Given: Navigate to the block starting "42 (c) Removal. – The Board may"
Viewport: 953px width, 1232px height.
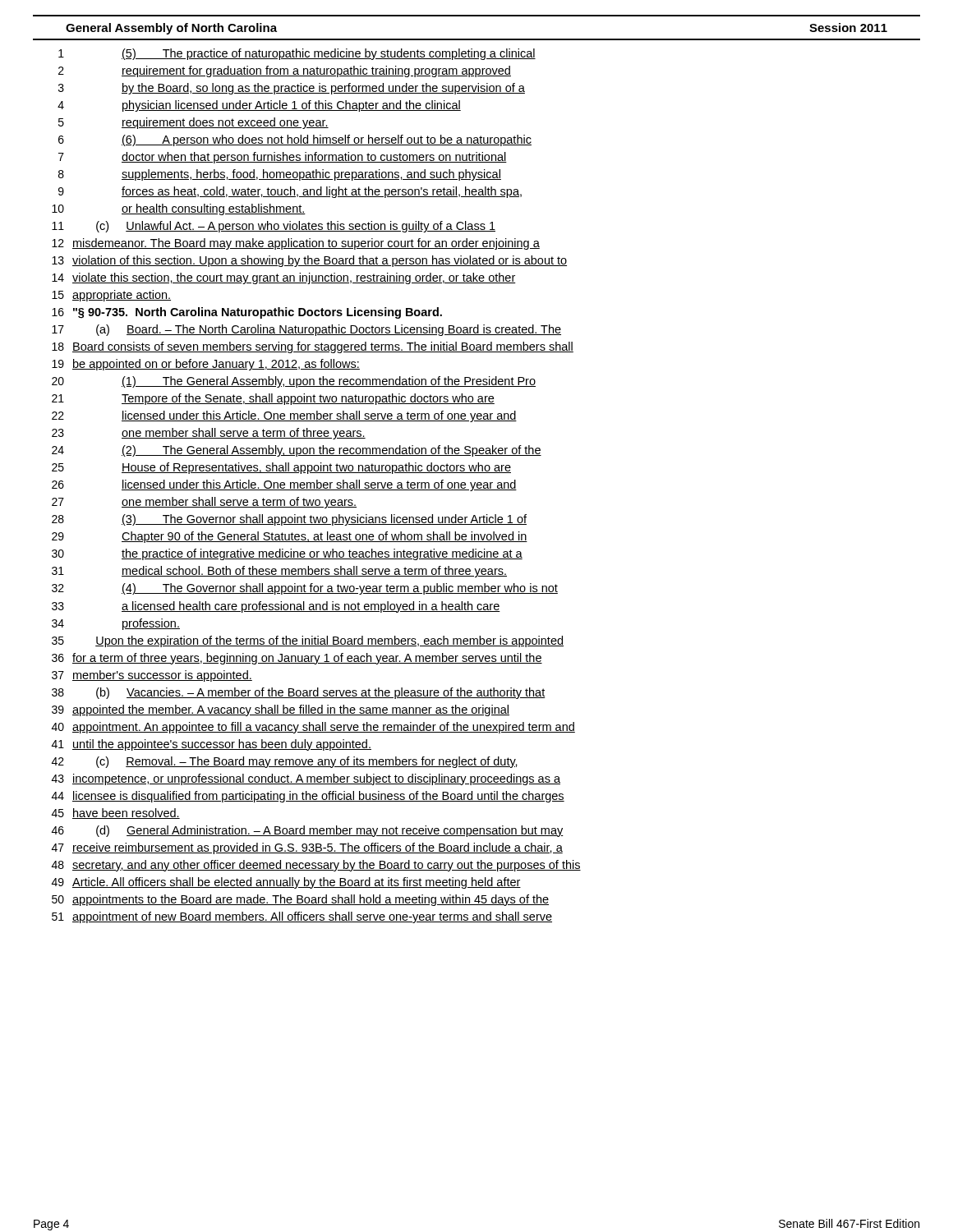Looking at the screenshot, I should point(476,787).
